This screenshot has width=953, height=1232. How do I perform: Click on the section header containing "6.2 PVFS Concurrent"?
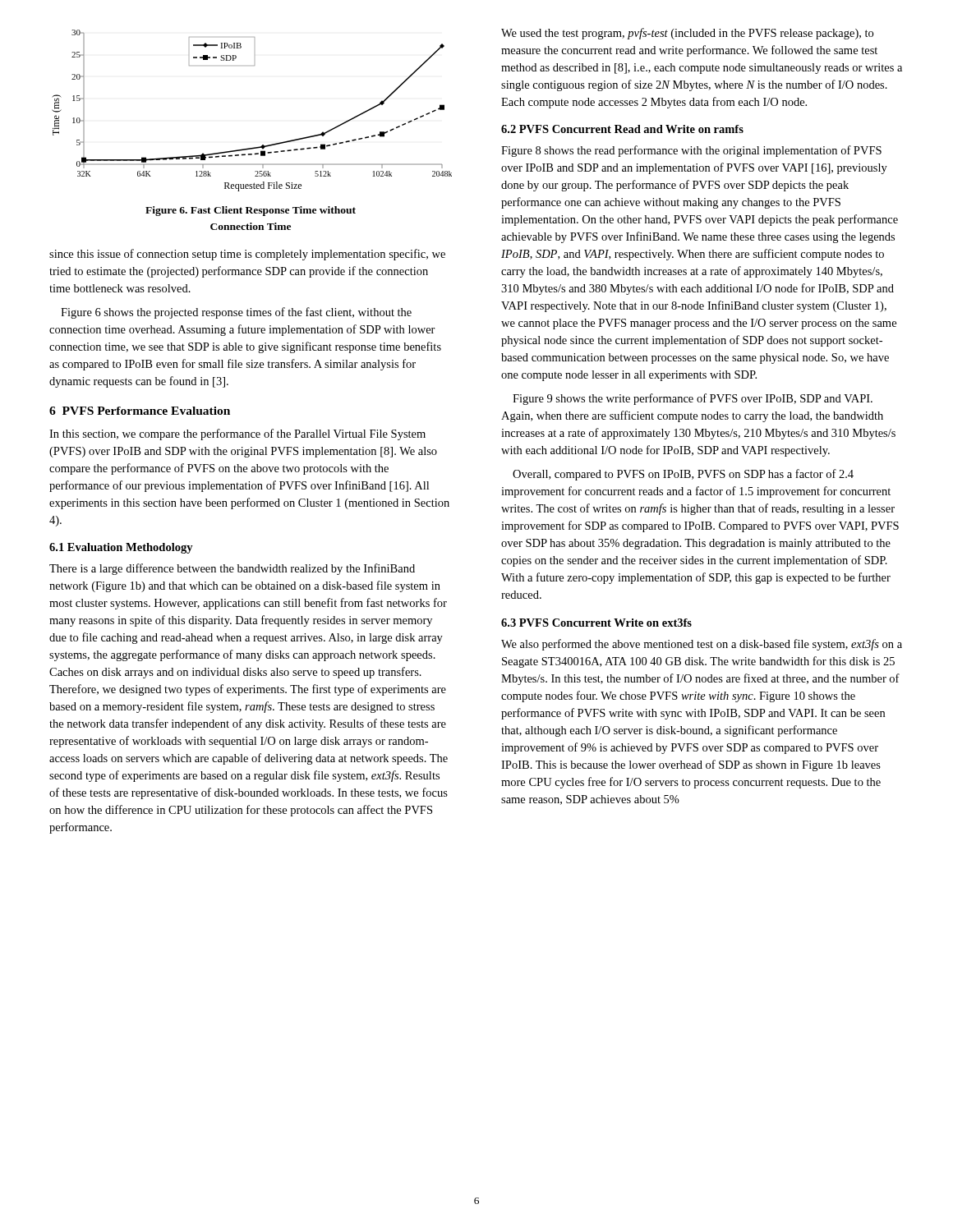(x=702, y=129)
